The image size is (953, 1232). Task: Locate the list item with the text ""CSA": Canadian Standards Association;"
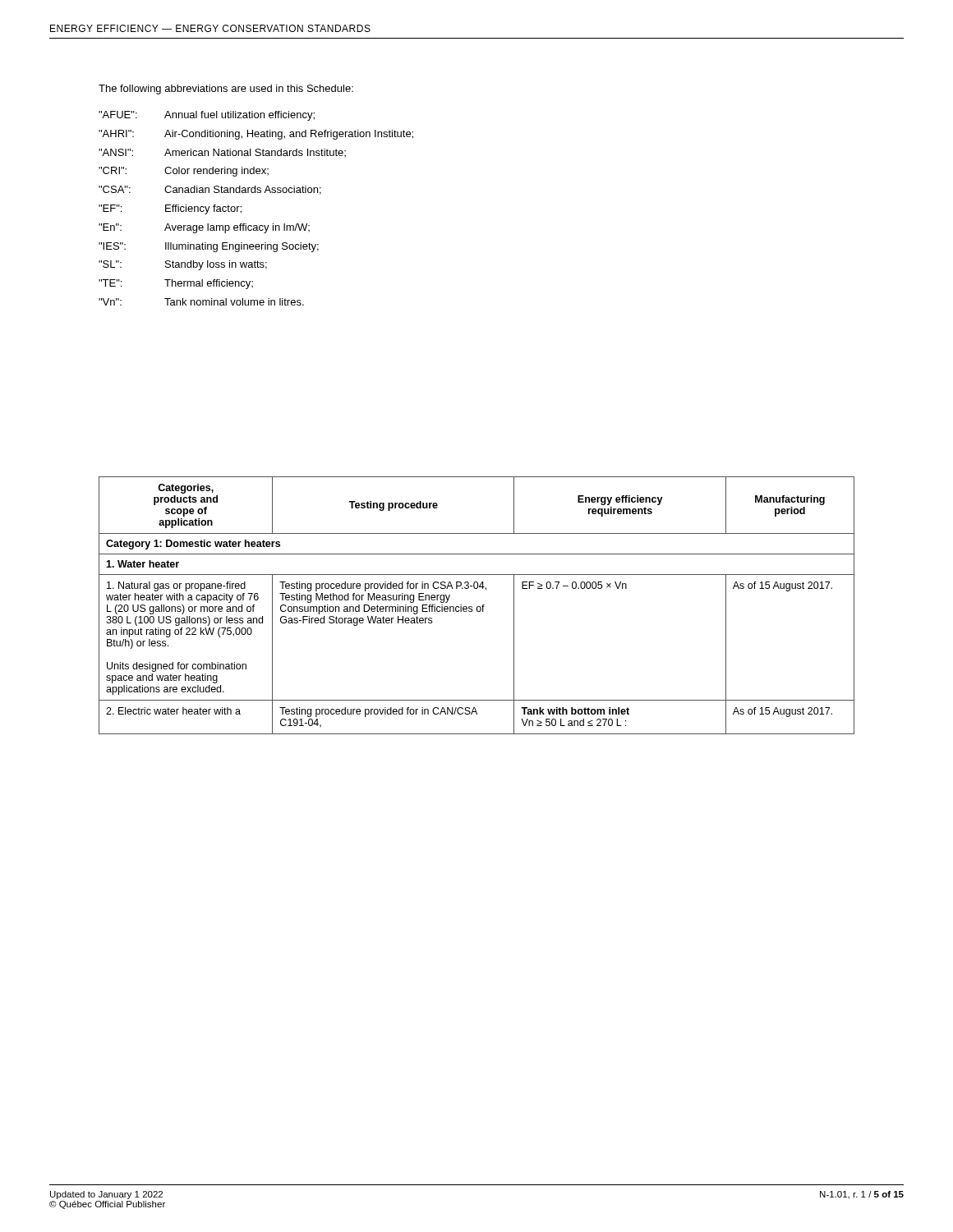pyautogui.click(x=210, y=190)
